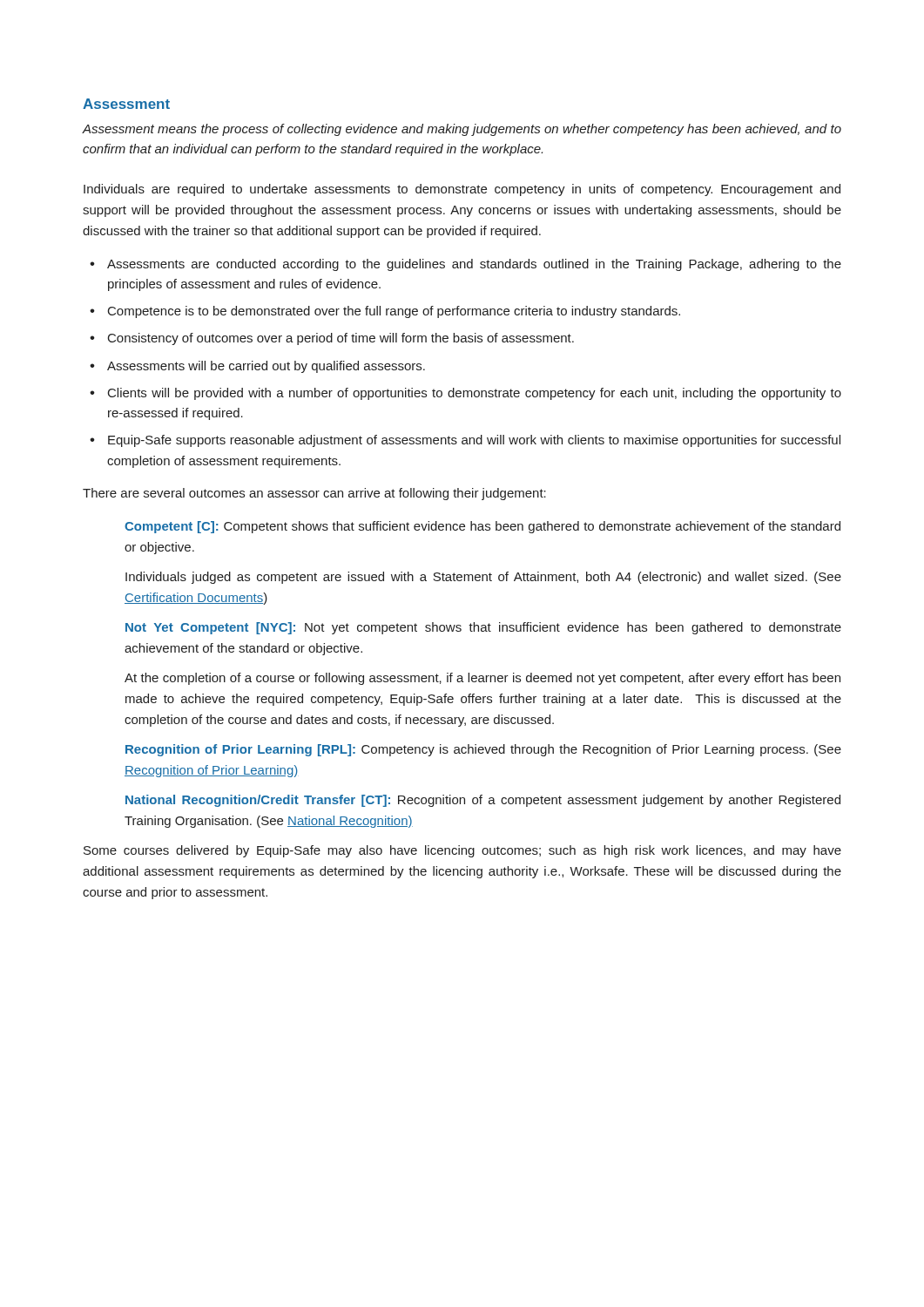Find the text block with the text "Competent [C]: Competent shows that sufficient evidence"

tap(483, 536)
